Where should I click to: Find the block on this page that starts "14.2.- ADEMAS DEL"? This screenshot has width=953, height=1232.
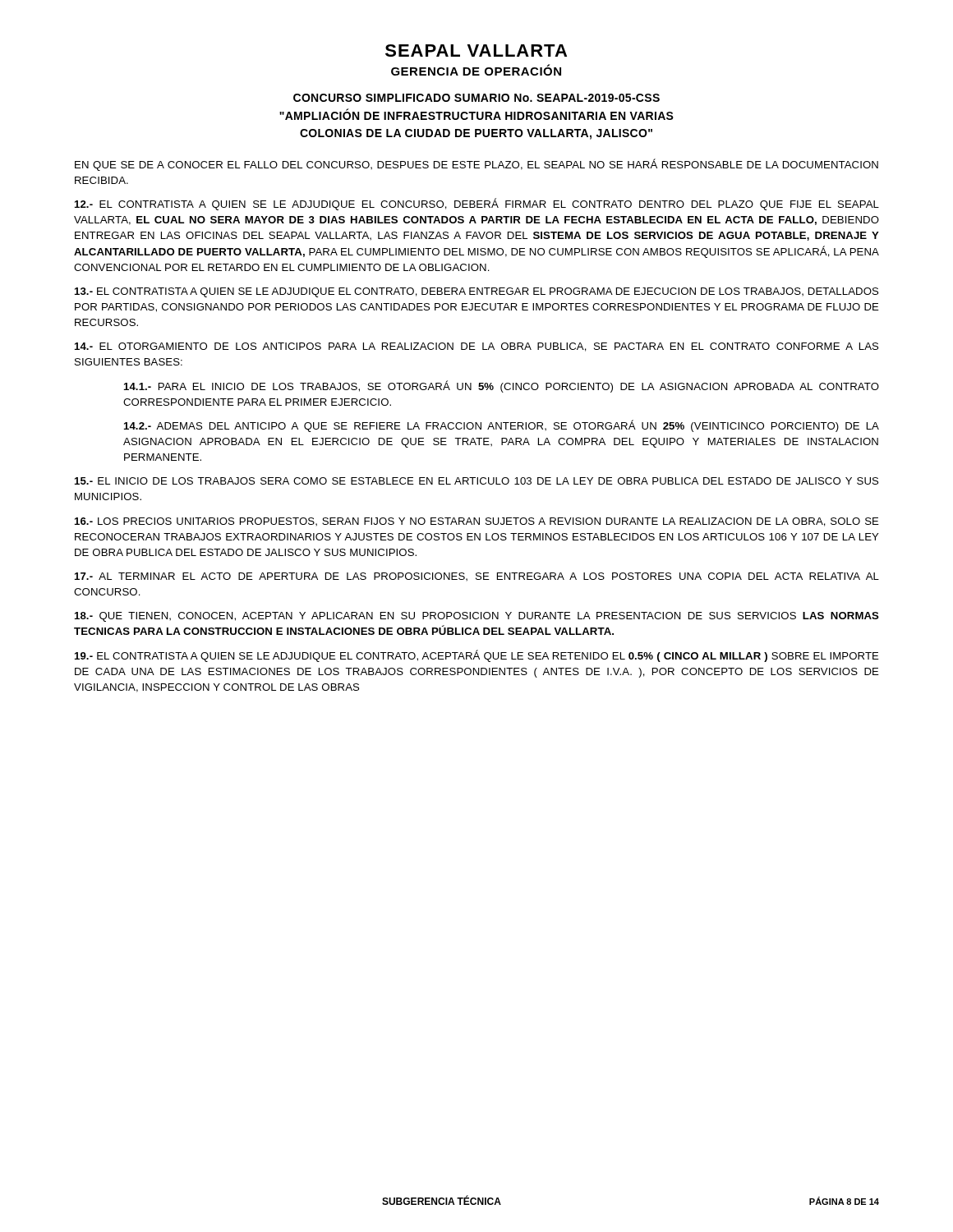(x=501, y=441)
